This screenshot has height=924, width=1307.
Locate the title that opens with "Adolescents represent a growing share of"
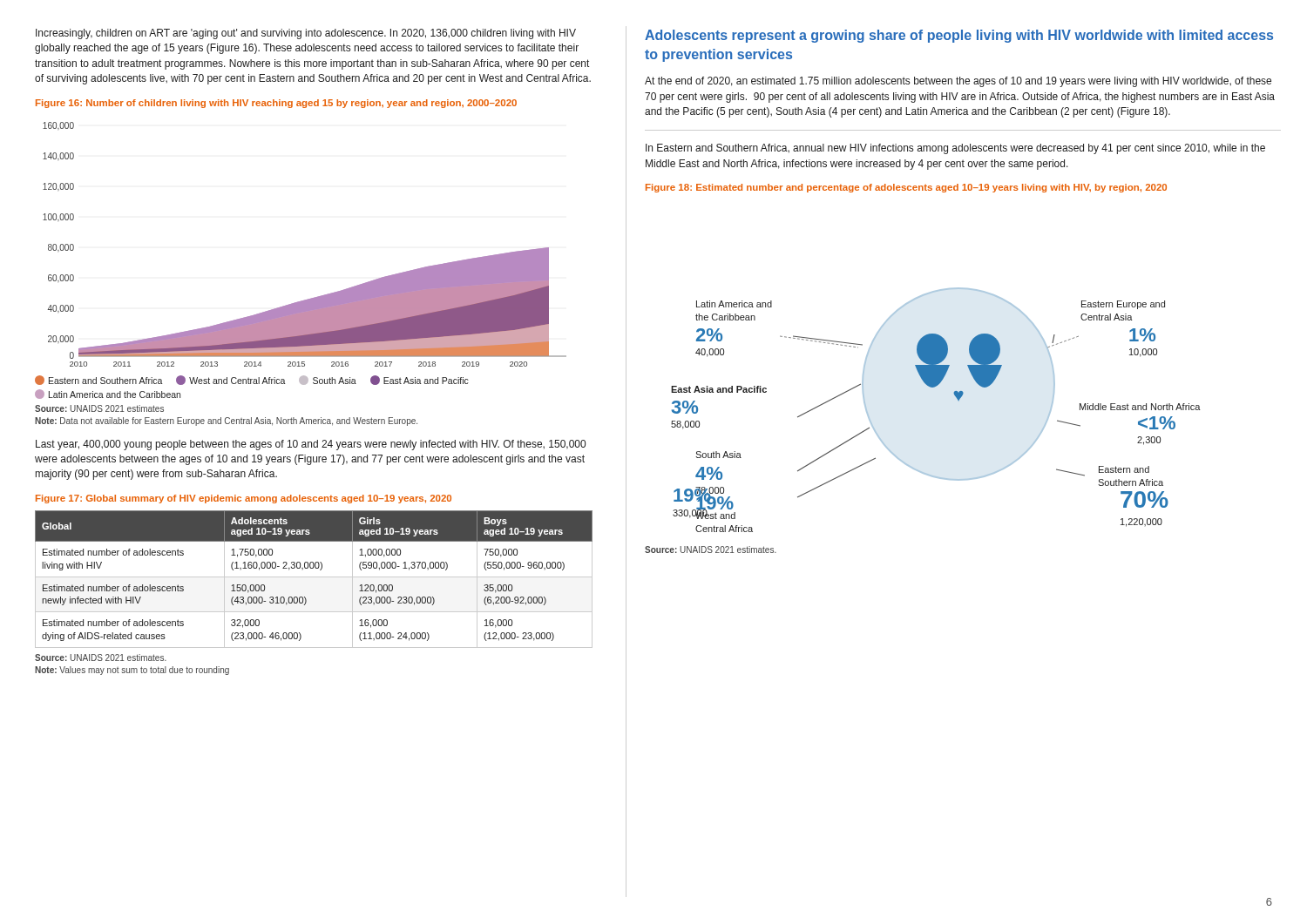pyautogui.click(x=963, y=45)
